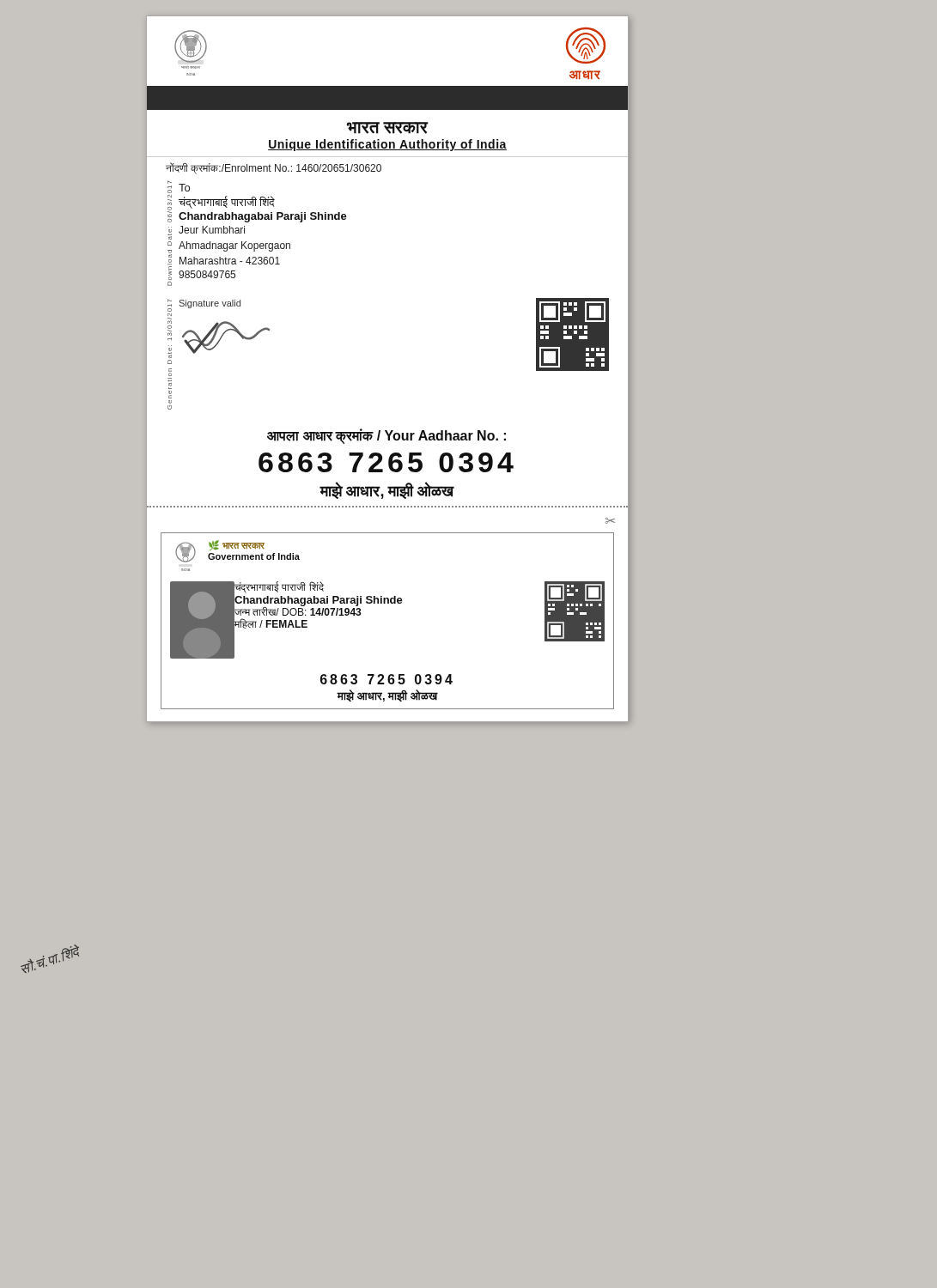This screenshot has width=937, height=1288.
Task: Navigate to the block starting "चंद्रभागाबाई पाराजी शिंदे Chandrabhagabai Paraji"
Action: pyautogui.click(x=389, y=606)
